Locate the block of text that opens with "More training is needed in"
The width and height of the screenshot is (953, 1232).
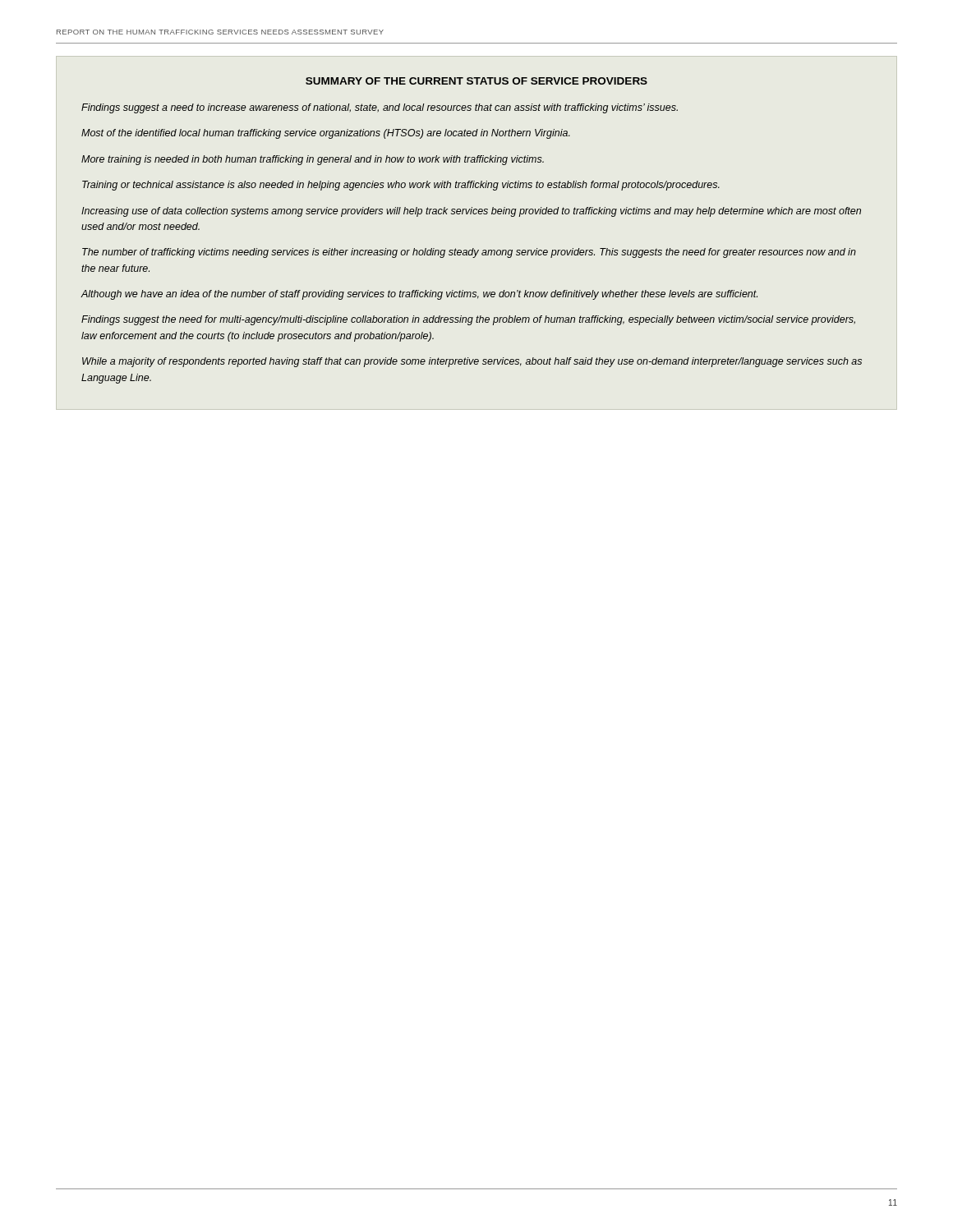click(313, 159)
